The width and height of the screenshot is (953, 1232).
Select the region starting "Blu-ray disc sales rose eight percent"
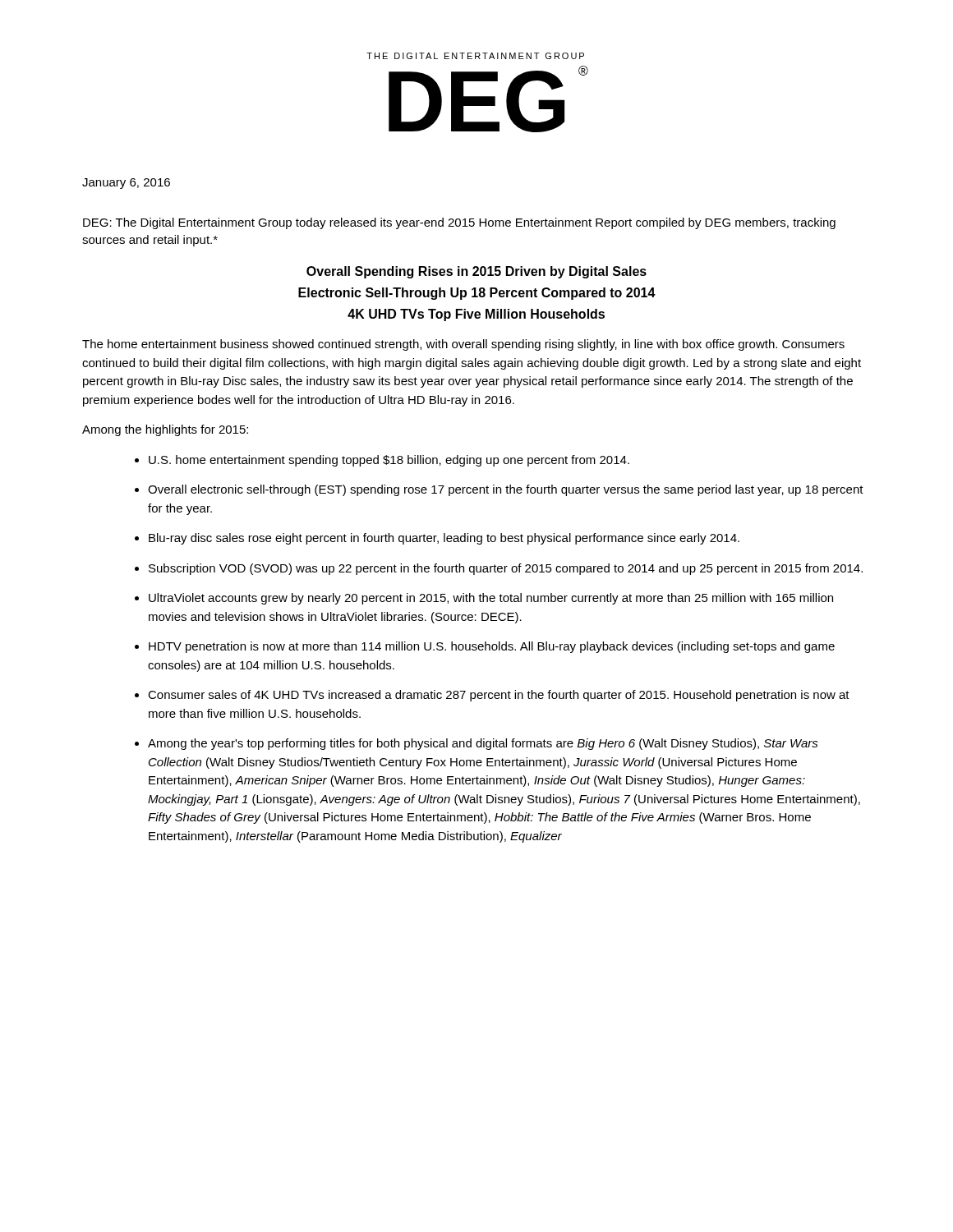point(444,538)
